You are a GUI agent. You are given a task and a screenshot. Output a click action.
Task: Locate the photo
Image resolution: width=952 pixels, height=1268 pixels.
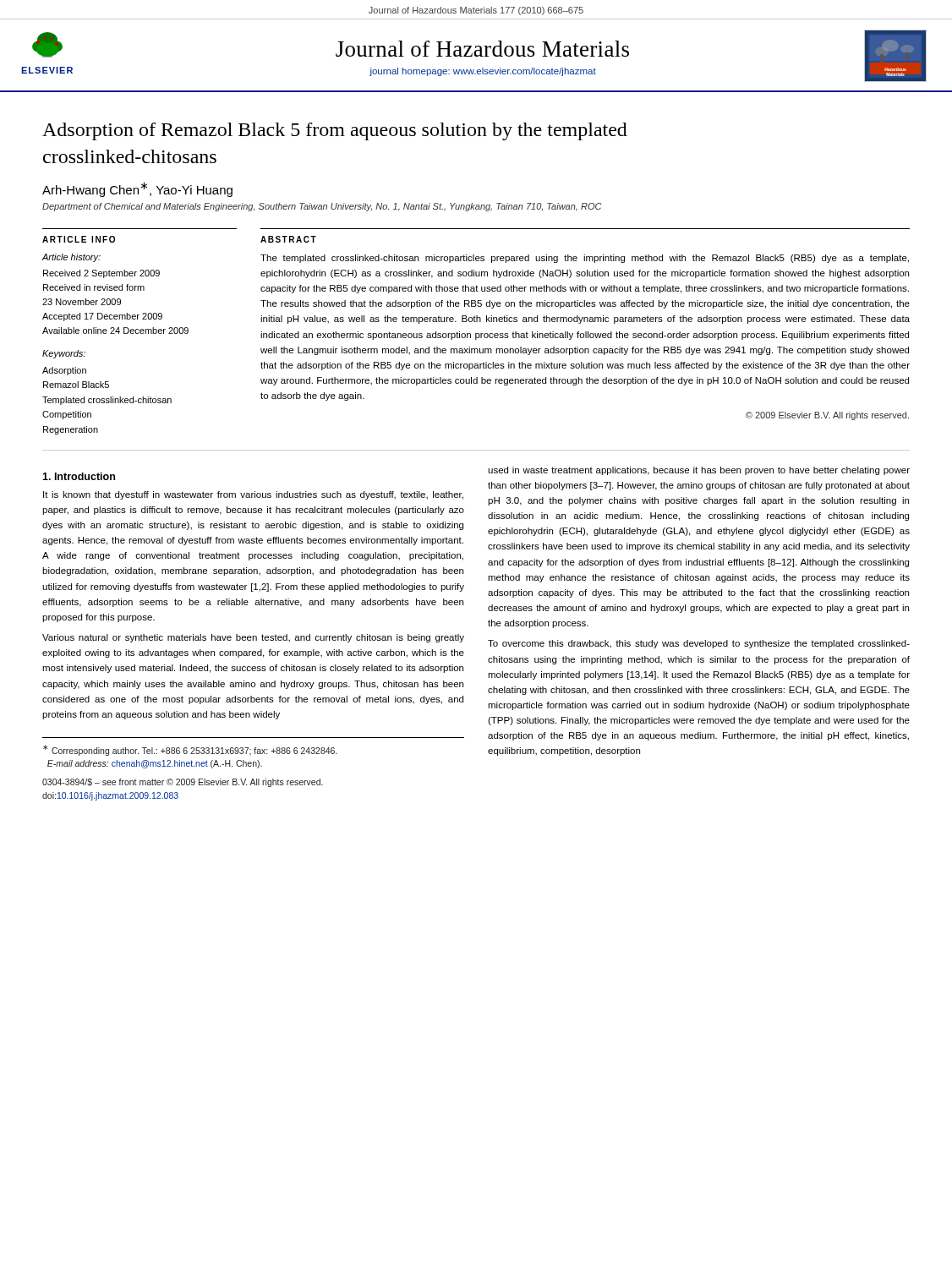tap(895, 56)
